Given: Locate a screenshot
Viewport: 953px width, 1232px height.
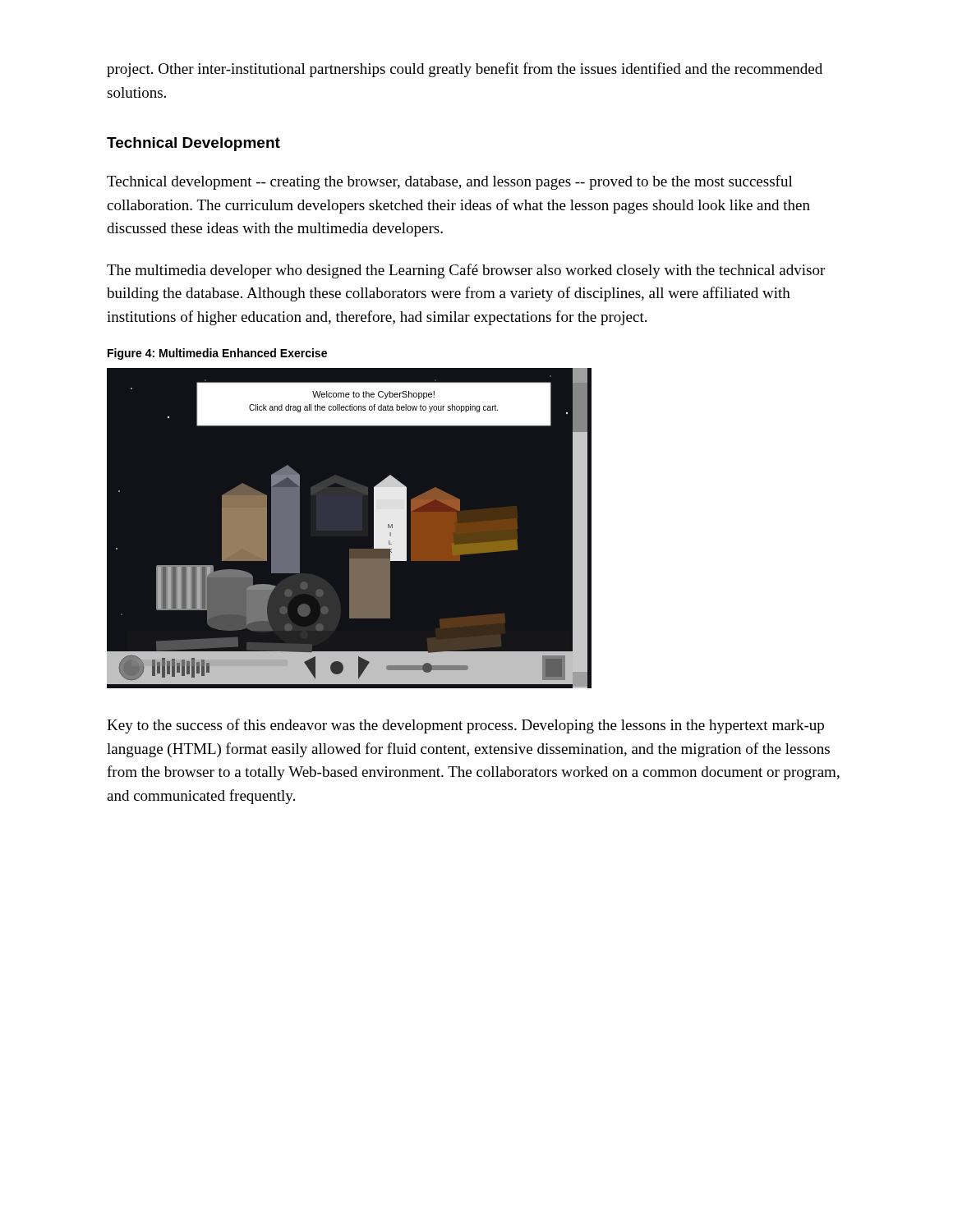Looking at the screenshot, I should 476,530.
